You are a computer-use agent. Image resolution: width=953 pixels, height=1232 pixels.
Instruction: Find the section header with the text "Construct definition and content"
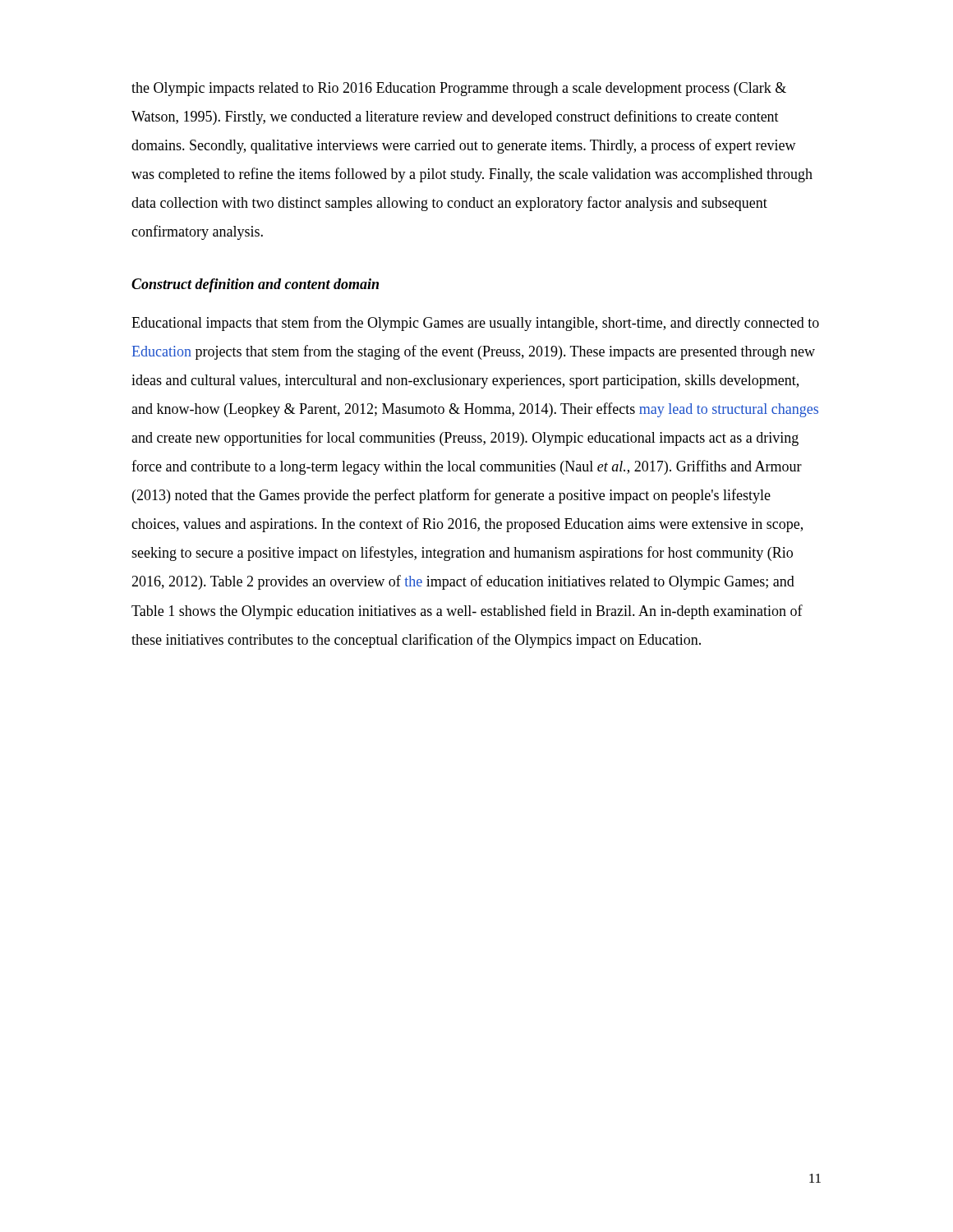255,284
